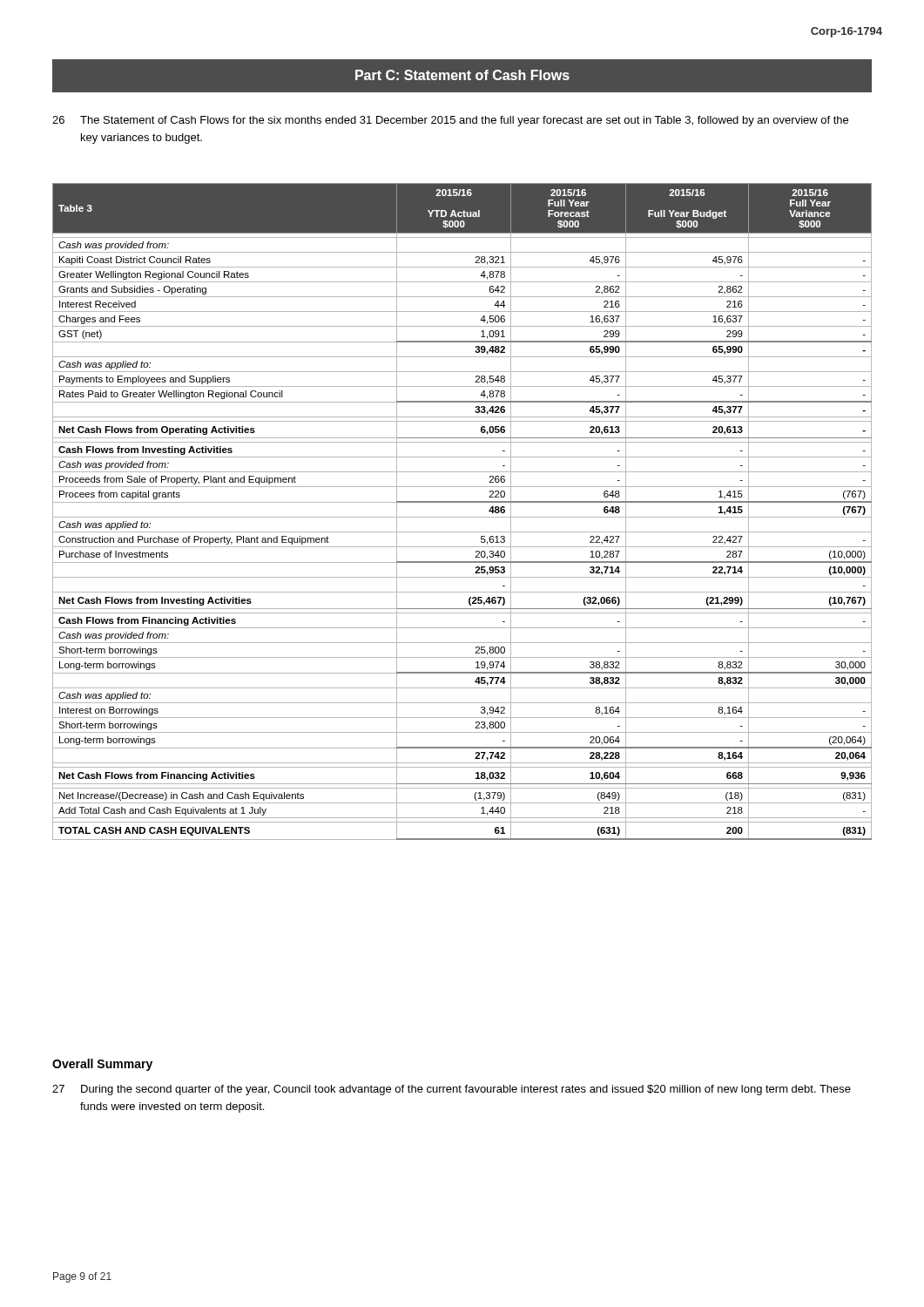
Task: Click on the text block with the text "27During the second quarter of"
Action: pos(460,1098)
